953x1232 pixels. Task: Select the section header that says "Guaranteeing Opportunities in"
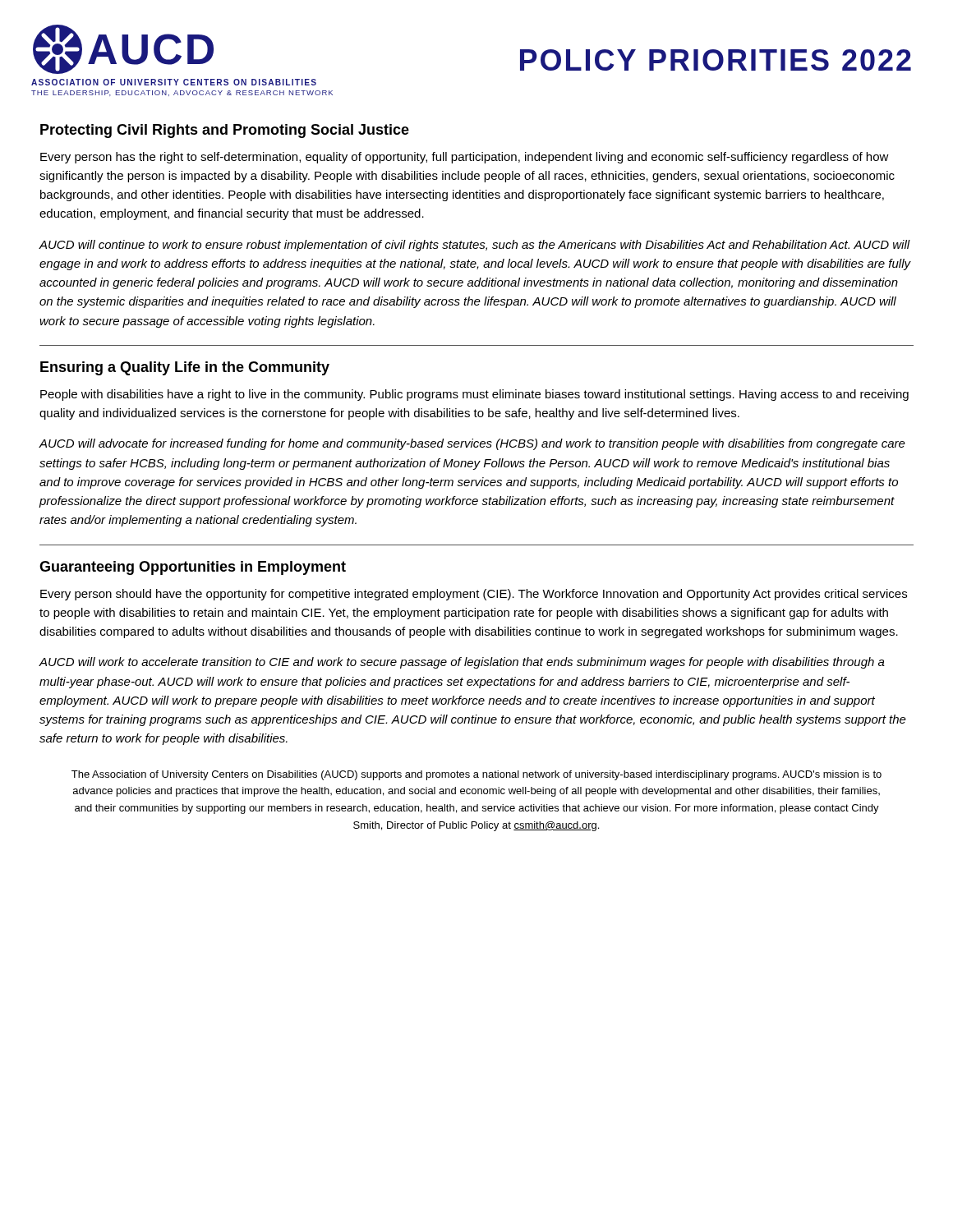[x=193, y=566]
